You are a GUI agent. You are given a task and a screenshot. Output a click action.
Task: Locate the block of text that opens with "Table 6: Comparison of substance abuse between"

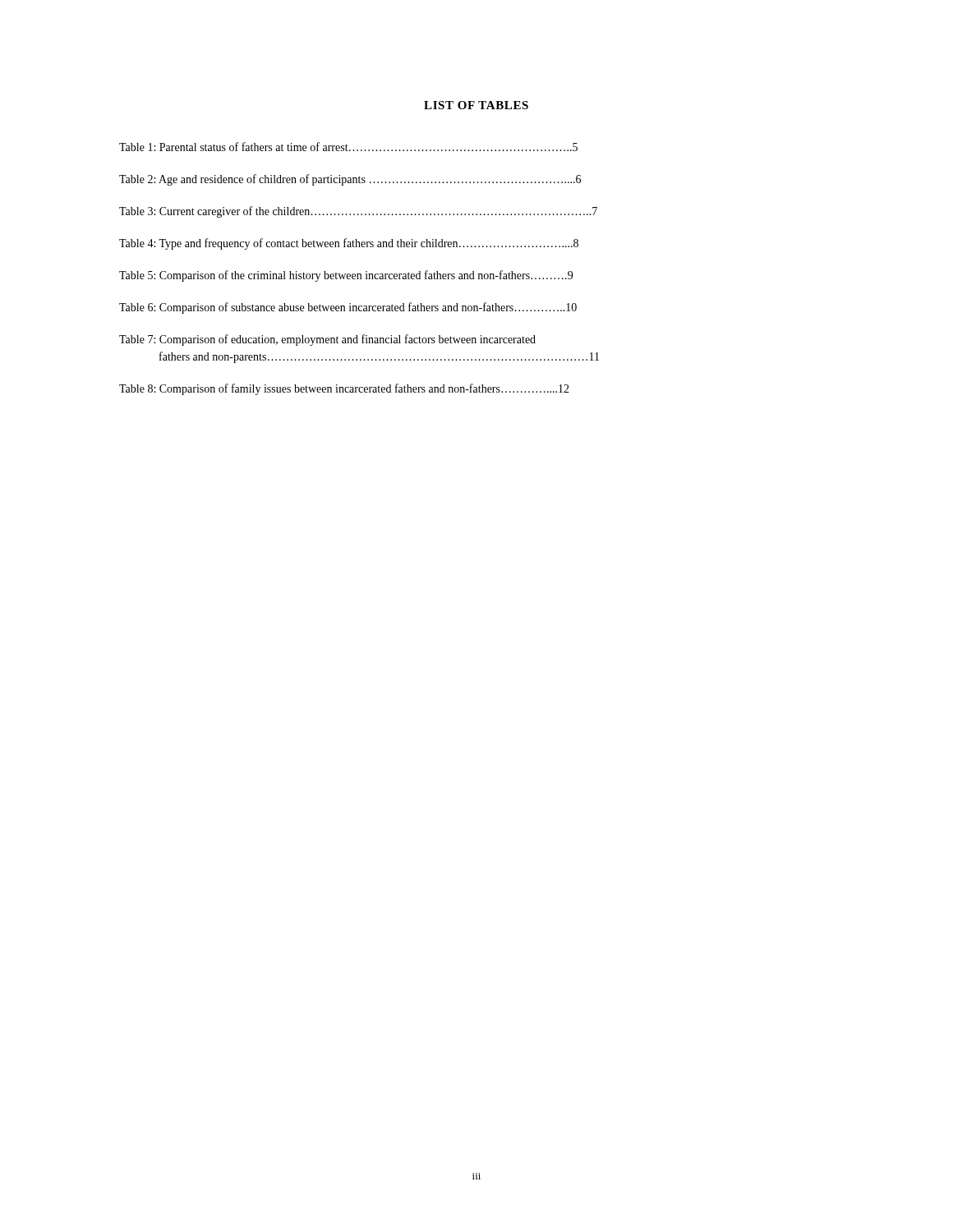coord(348,308)
